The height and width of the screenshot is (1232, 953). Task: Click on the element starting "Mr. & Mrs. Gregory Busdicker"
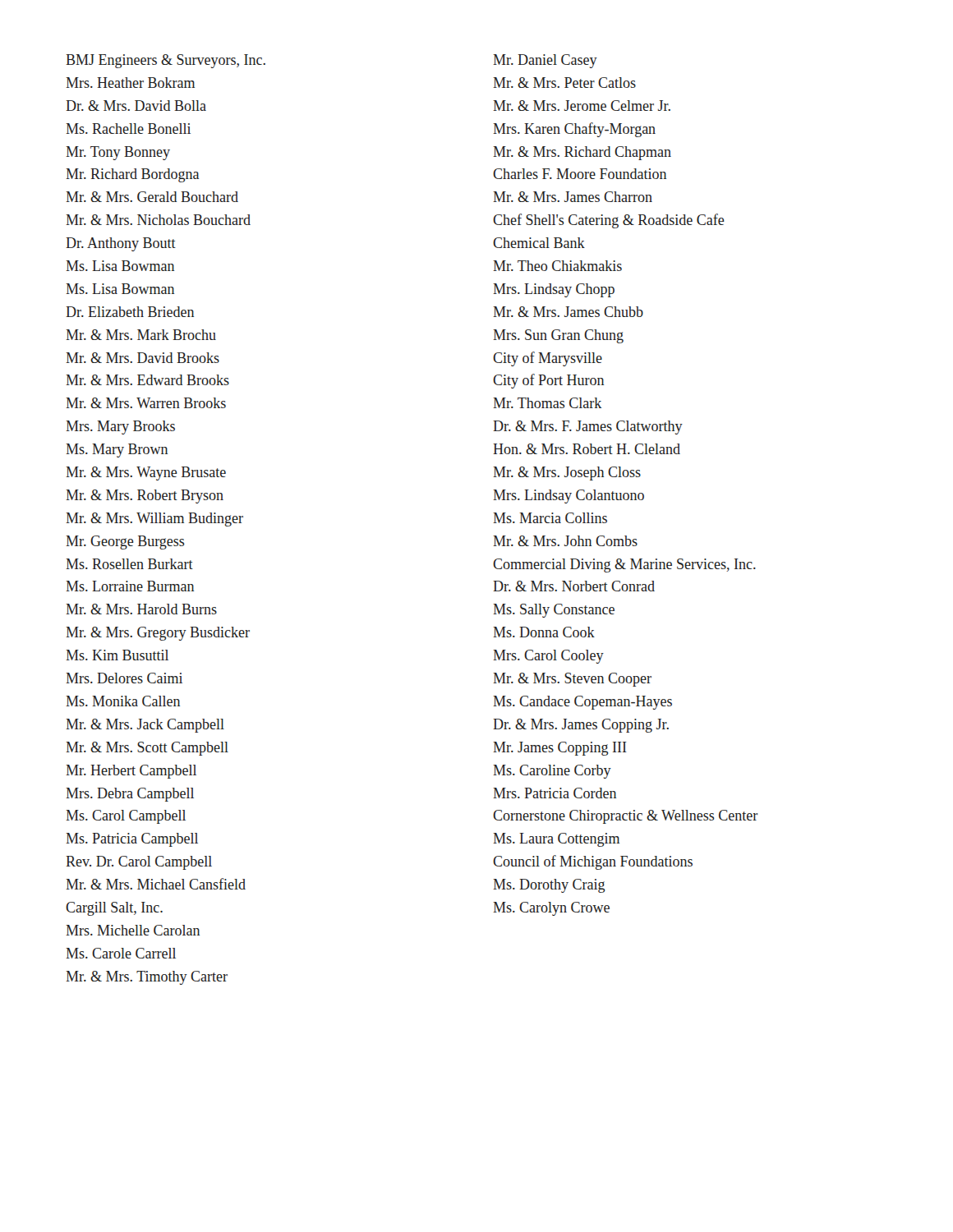pyautogui.click(x=158, y=633)
